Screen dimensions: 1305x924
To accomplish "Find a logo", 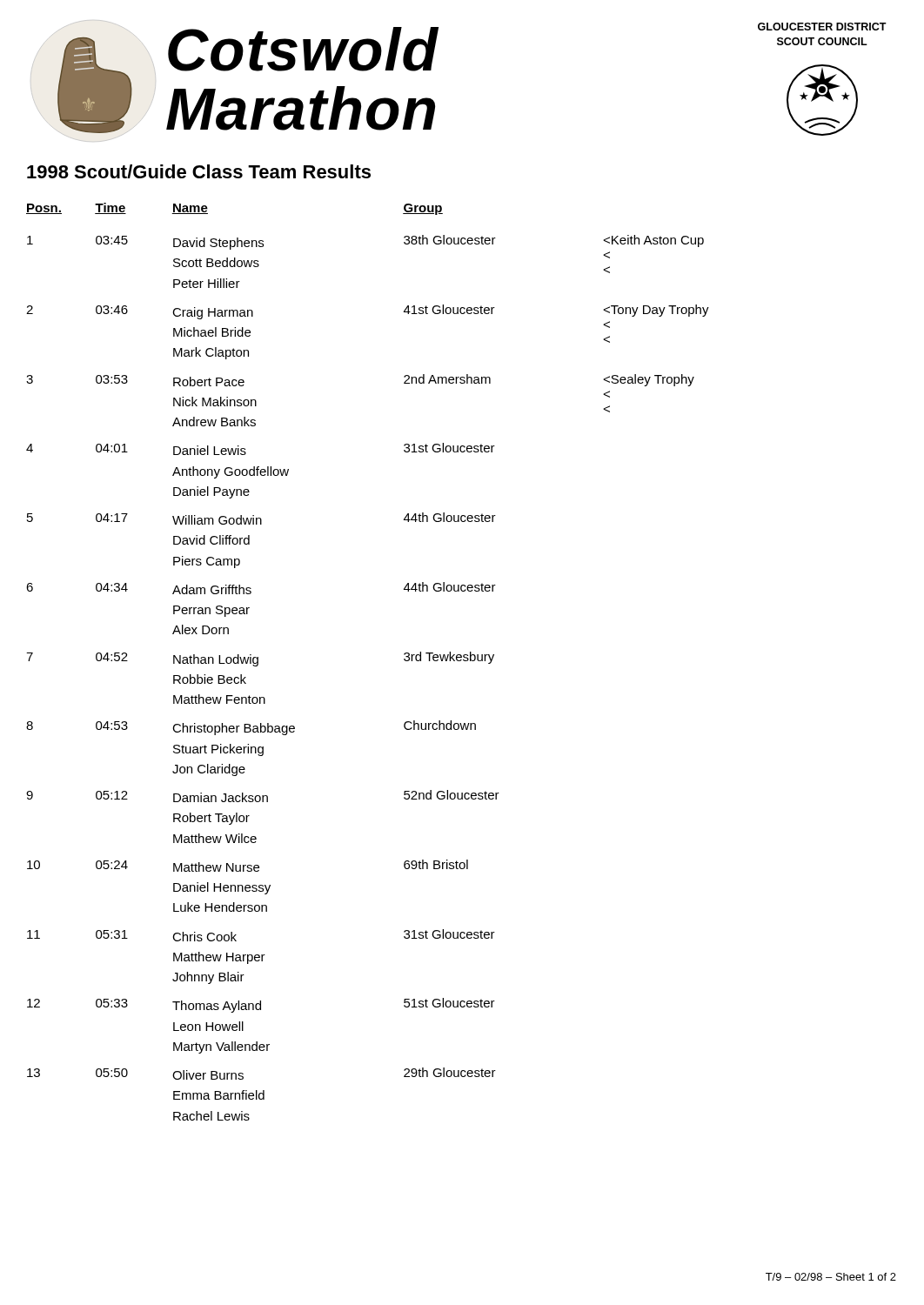I will pyautogui.click(x=462, y=83).
